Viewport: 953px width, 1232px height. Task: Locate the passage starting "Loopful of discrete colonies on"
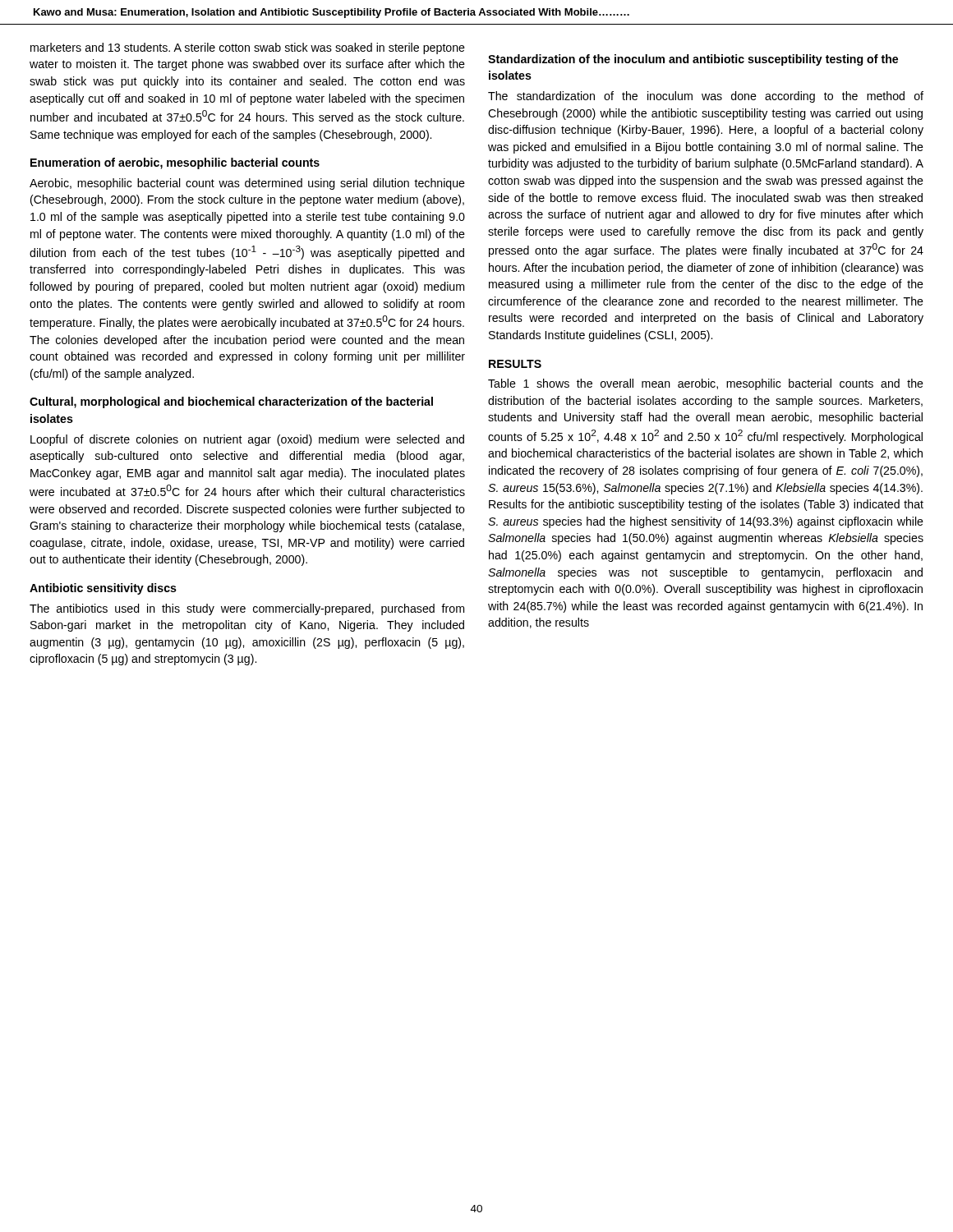247,500
